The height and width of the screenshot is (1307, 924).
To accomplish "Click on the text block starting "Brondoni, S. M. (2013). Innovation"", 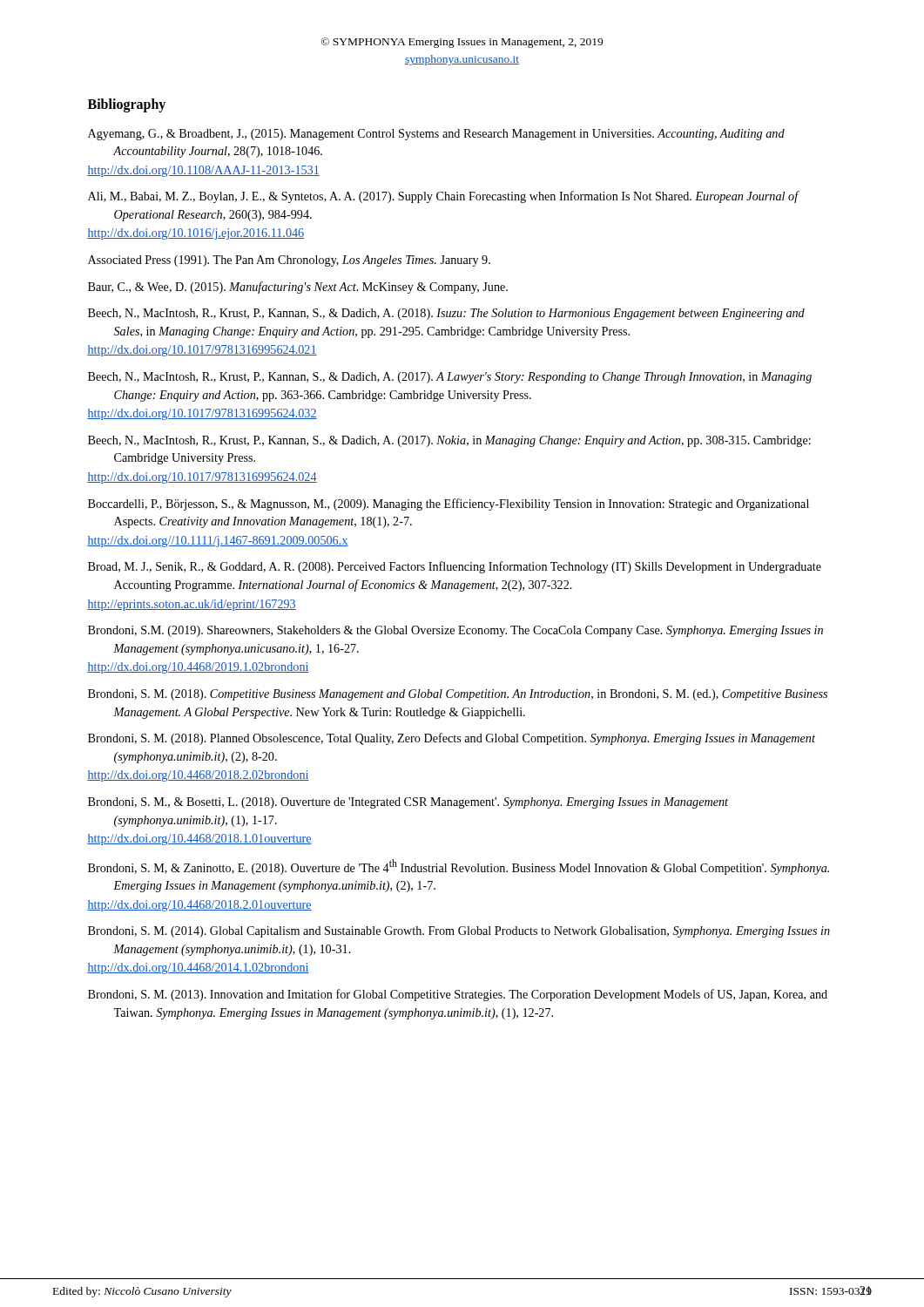I will 457,1003.
